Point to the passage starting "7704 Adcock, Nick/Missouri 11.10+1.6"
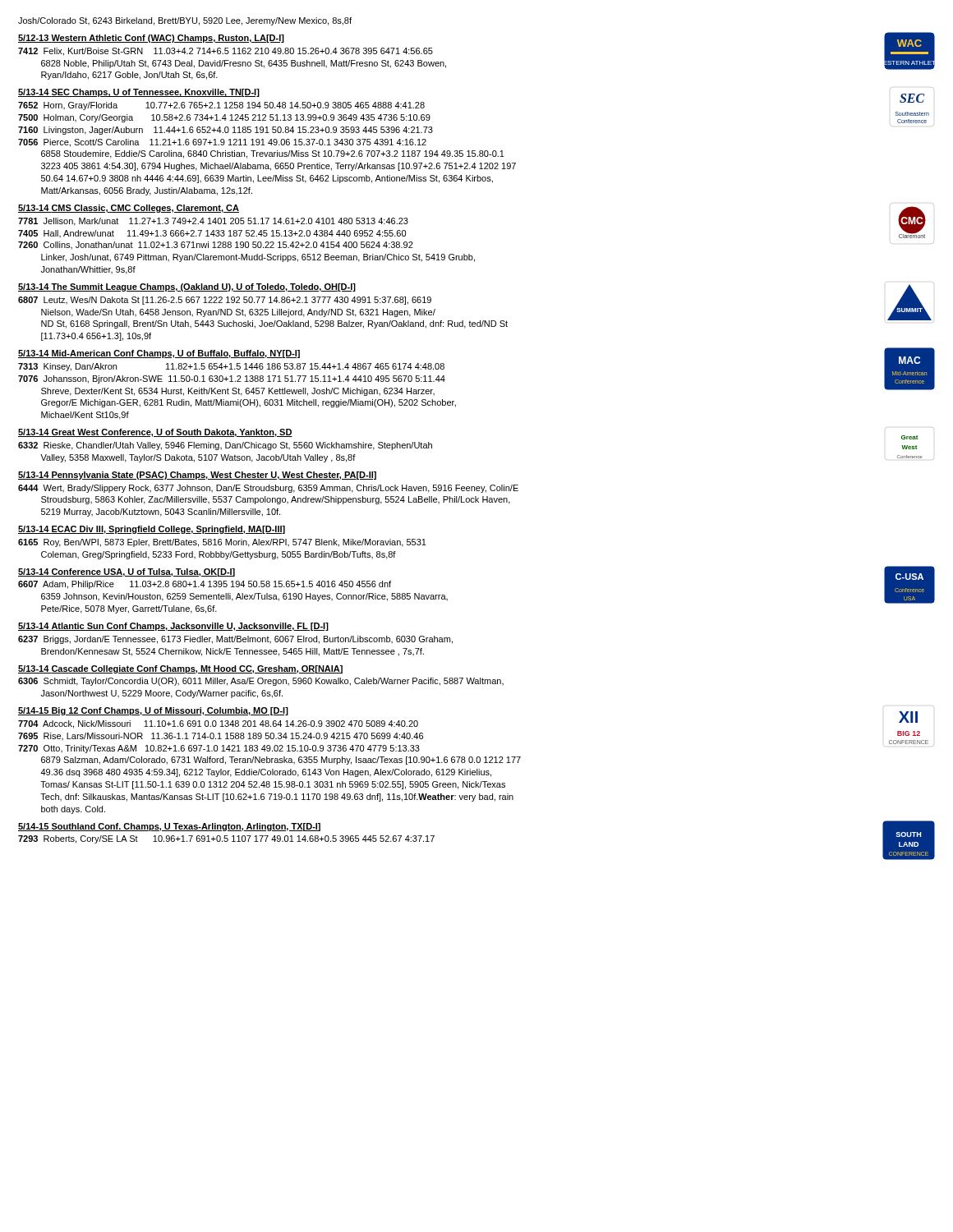Viewport: 953px width, 1232px height. [270, 766]
